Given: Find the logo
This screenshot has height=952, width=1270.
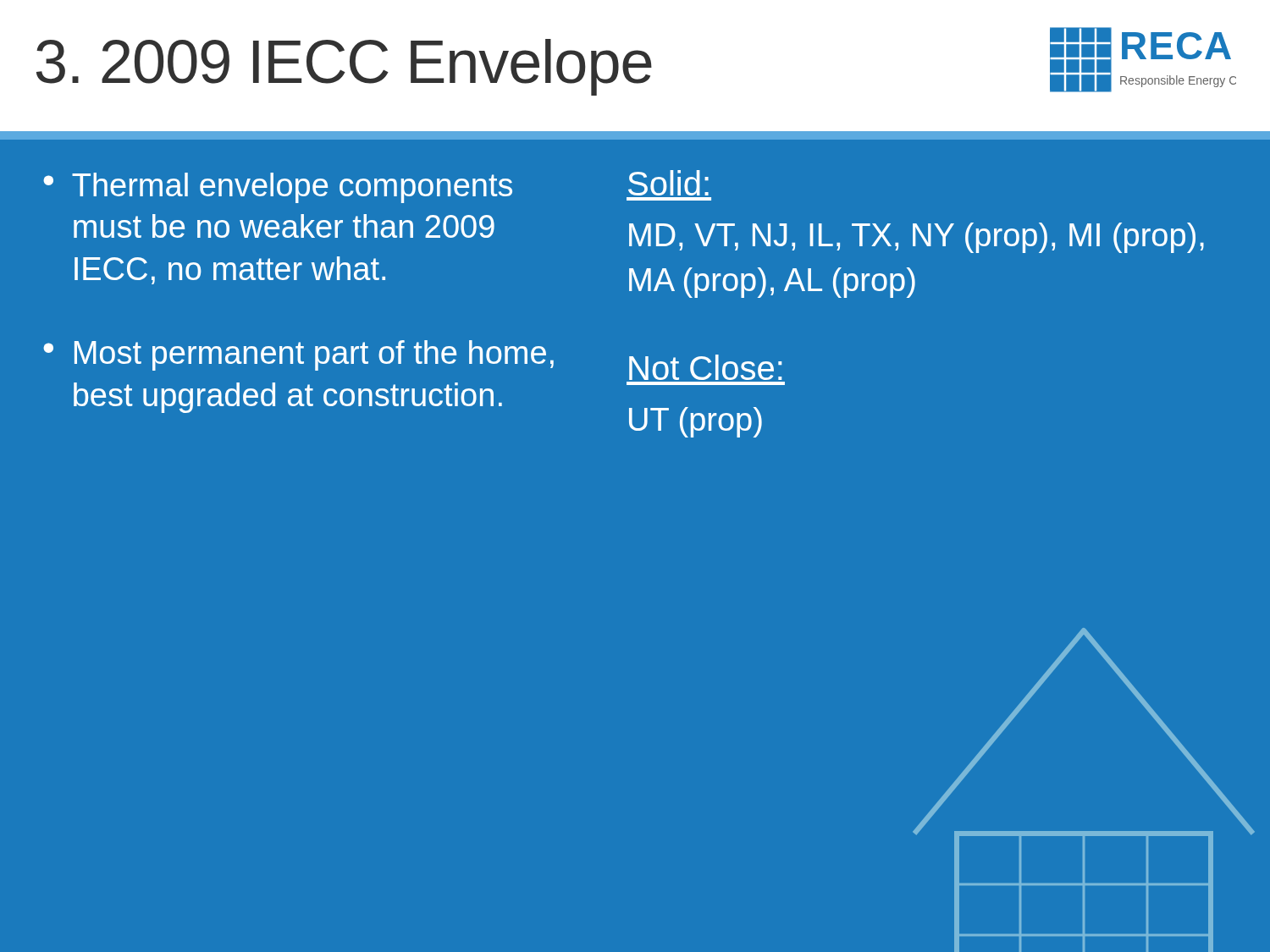Looking at the screenshot, I should 1143,61.
